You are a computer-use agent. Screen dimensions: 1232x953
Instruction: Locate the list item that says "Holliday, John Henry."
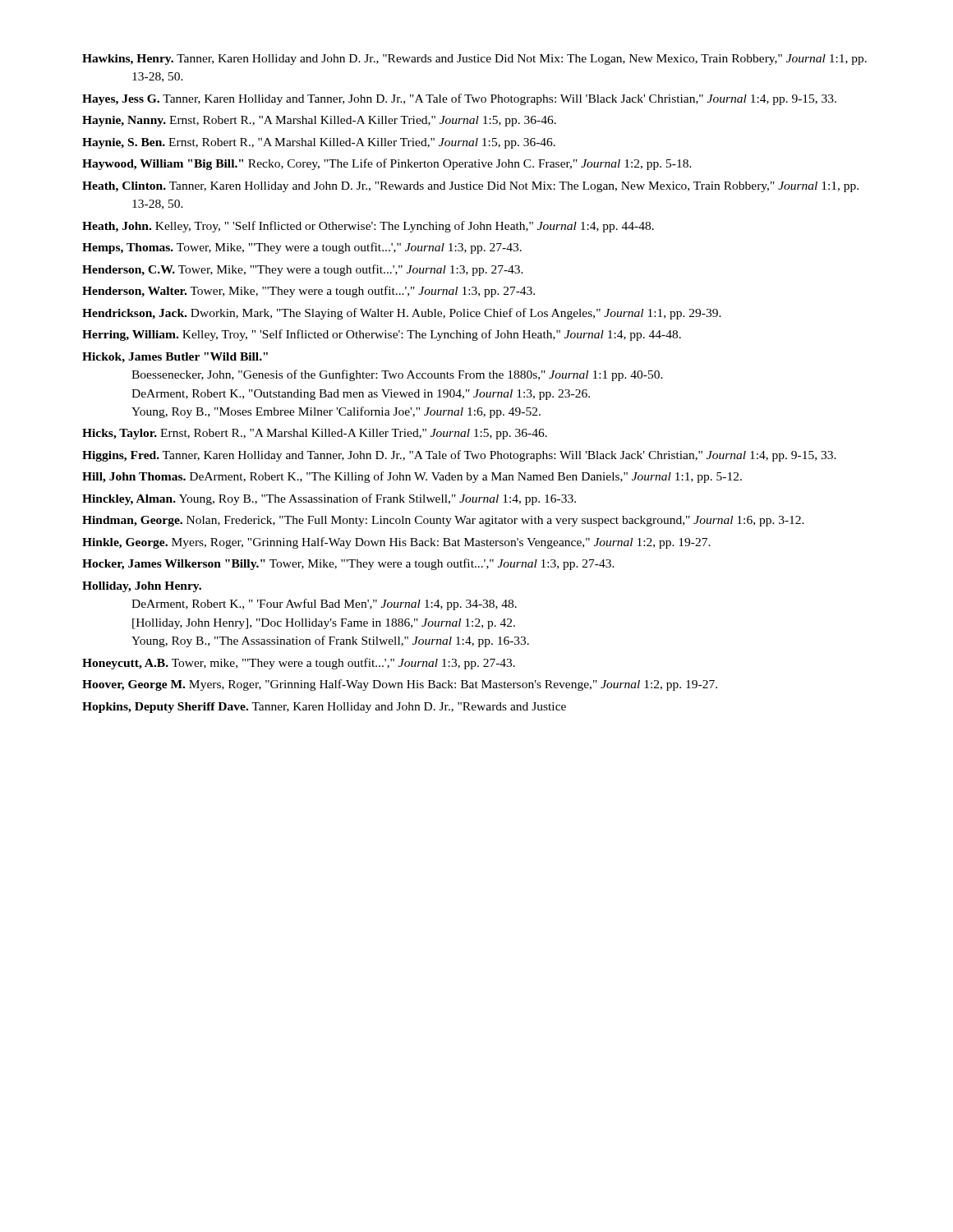pos(476,614)
